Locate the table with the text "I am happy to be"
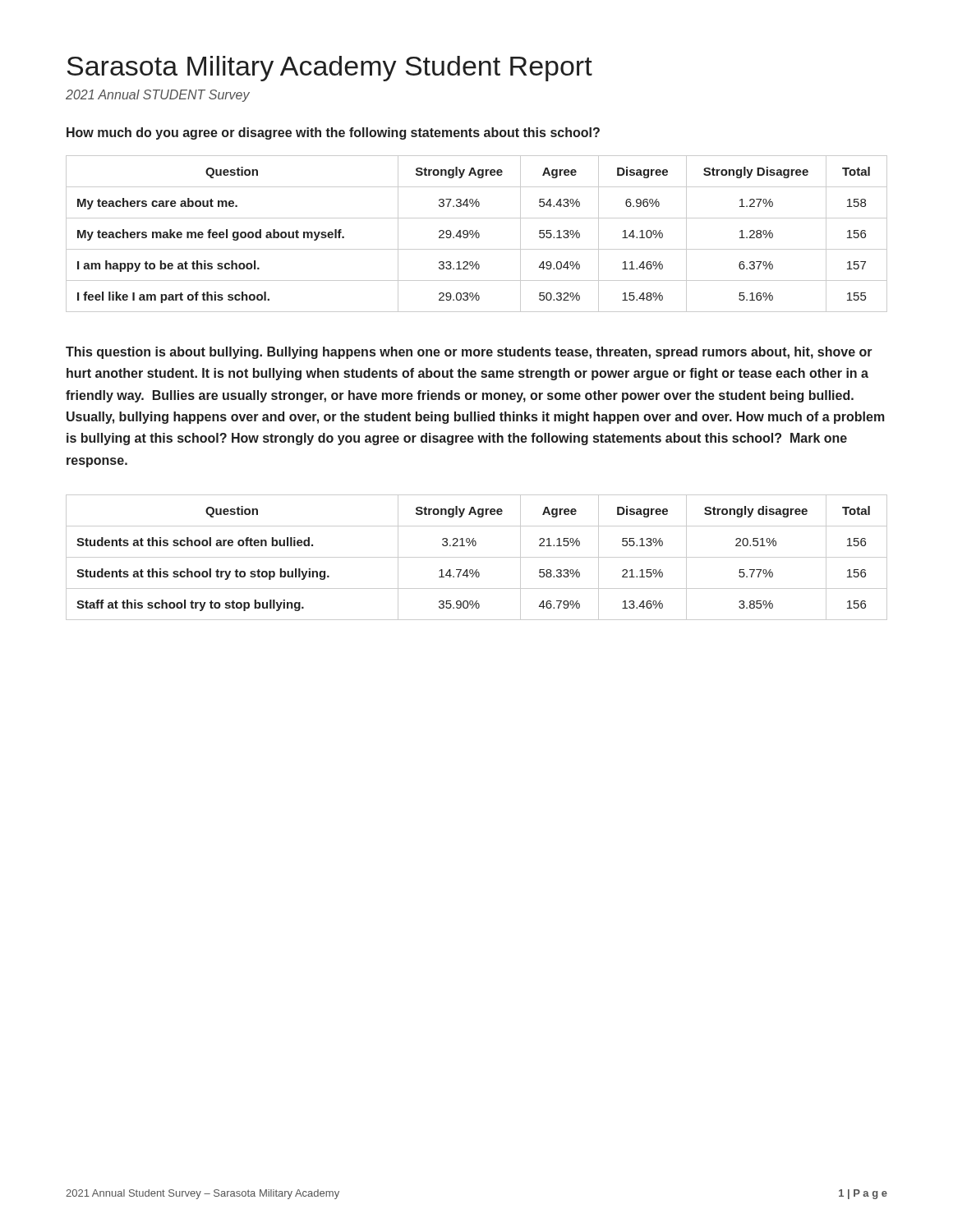The height and width of the screenshot is (1232, 953). pyautogui.click(x=476, y=234)
